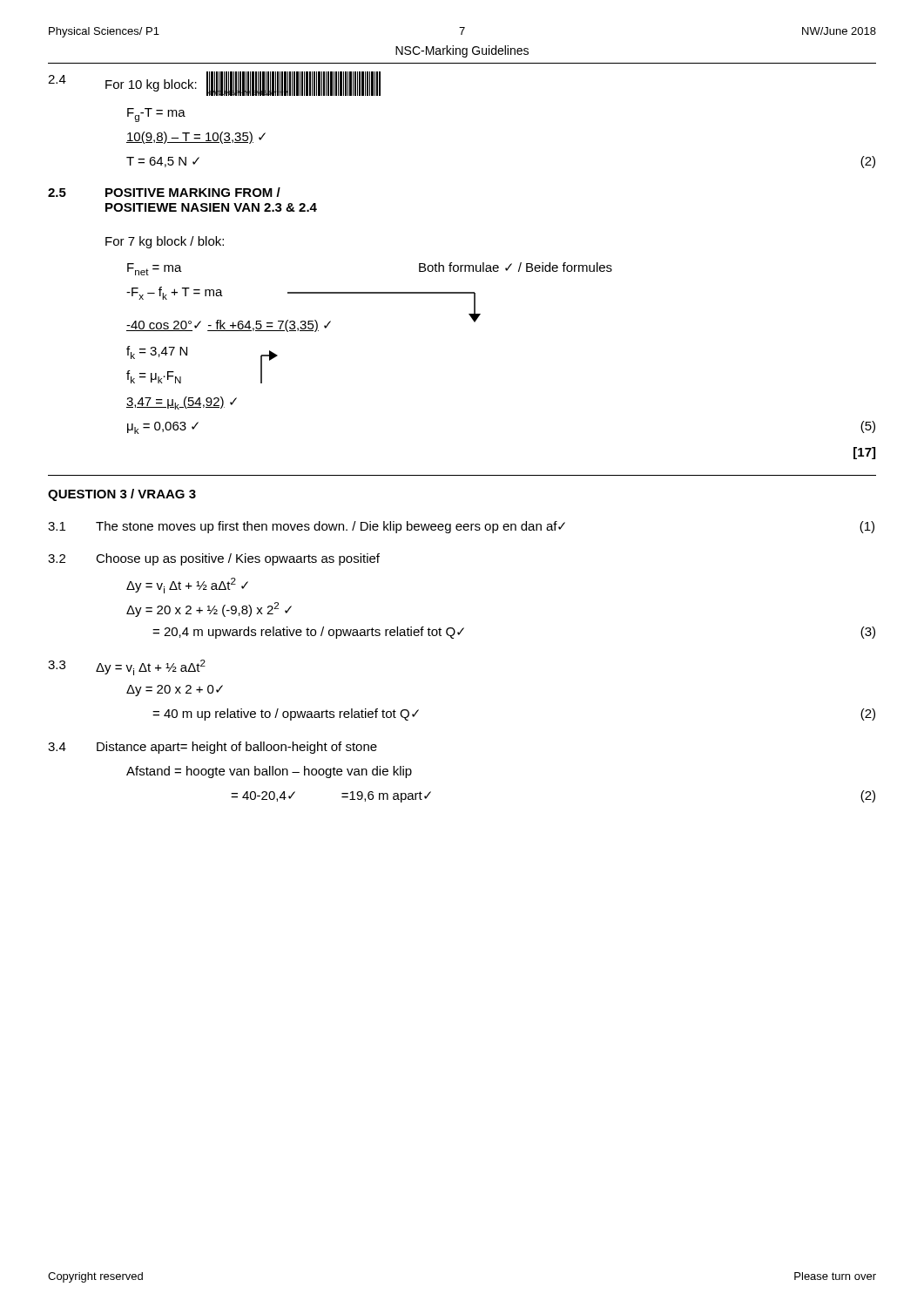The image size is (924, 1307).
Task: Point to the block beginning "POSITIVE MARKING FROM"
Action: click(x=211, y=200)
